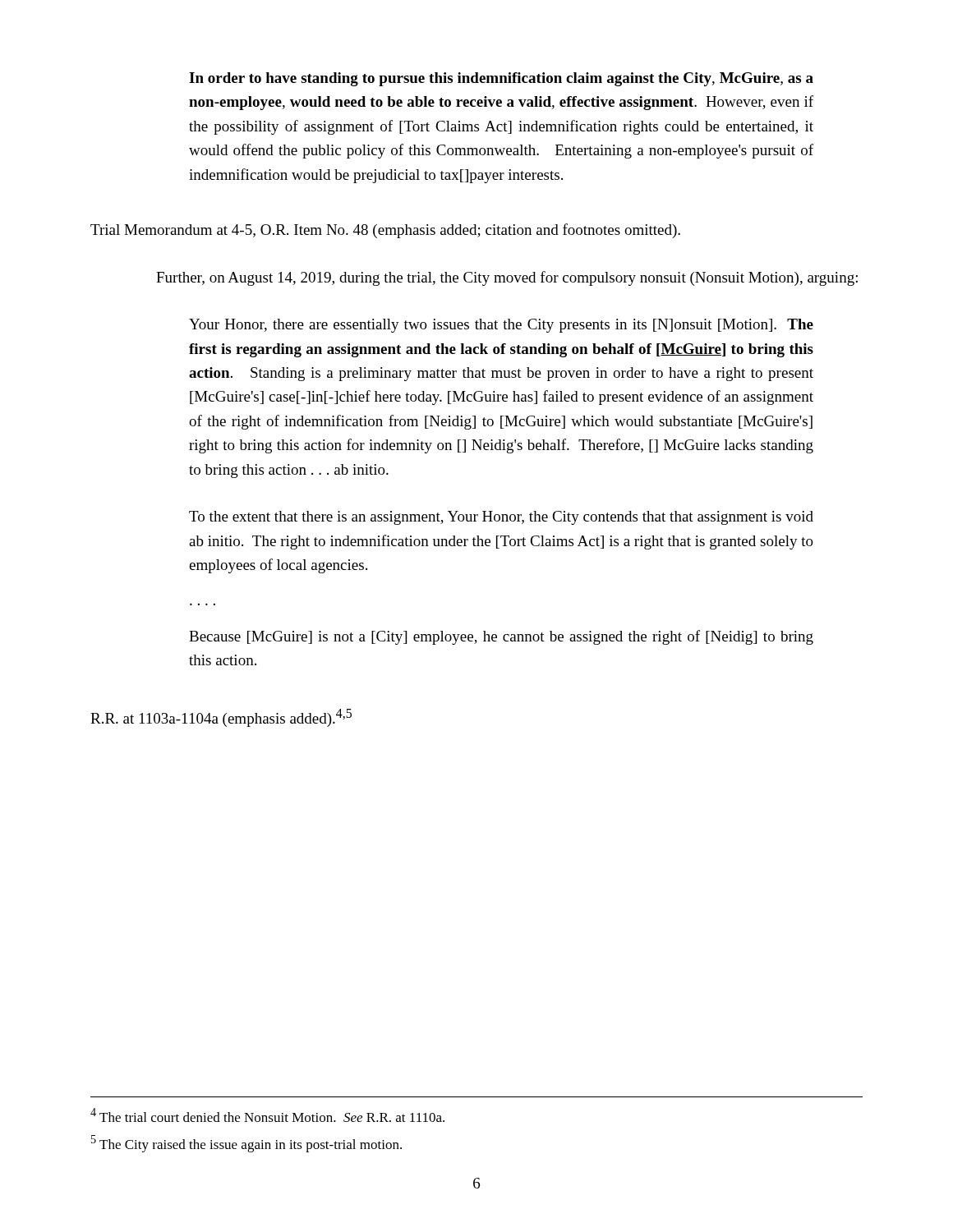Point to the block beginning "In order to have standing to pursue this"
Screen dimensions: 1232x953
[501, 126]
